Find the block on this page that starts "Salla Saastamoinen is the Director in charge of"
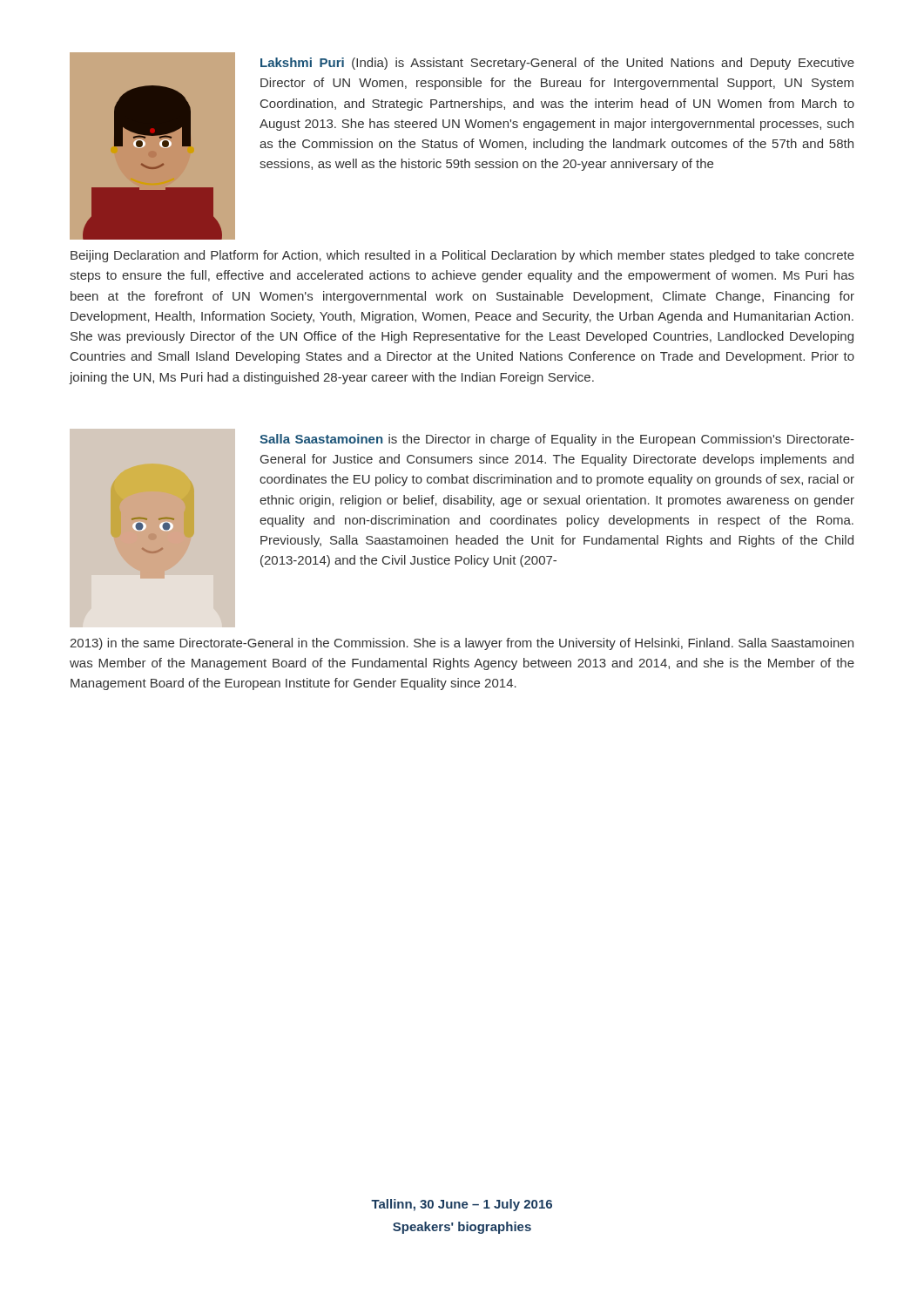This screenshot has width=924, height=1307. 462,561
